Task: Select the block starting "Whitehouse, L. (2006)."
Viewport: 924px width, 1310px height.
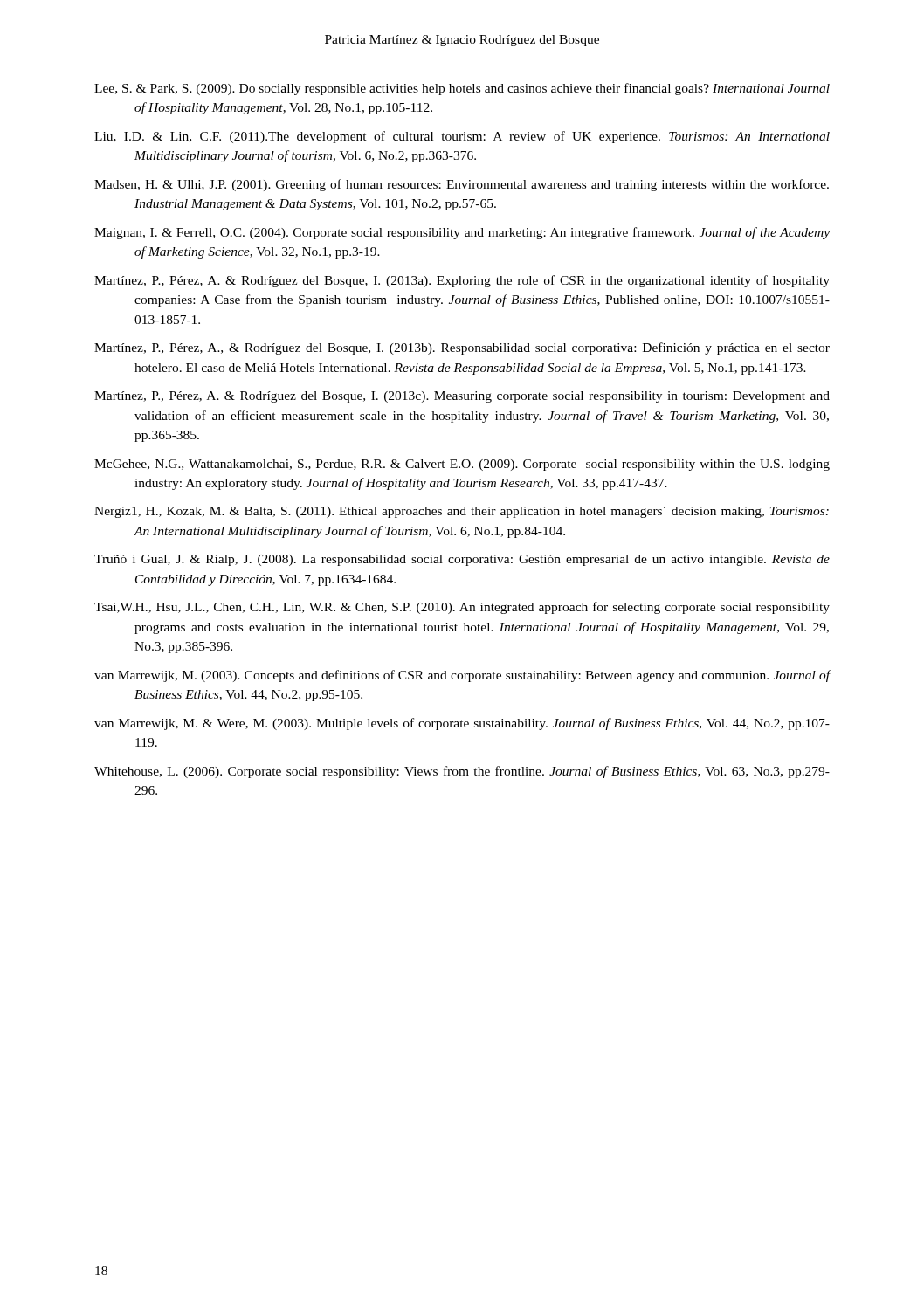Action: (462, 780)
